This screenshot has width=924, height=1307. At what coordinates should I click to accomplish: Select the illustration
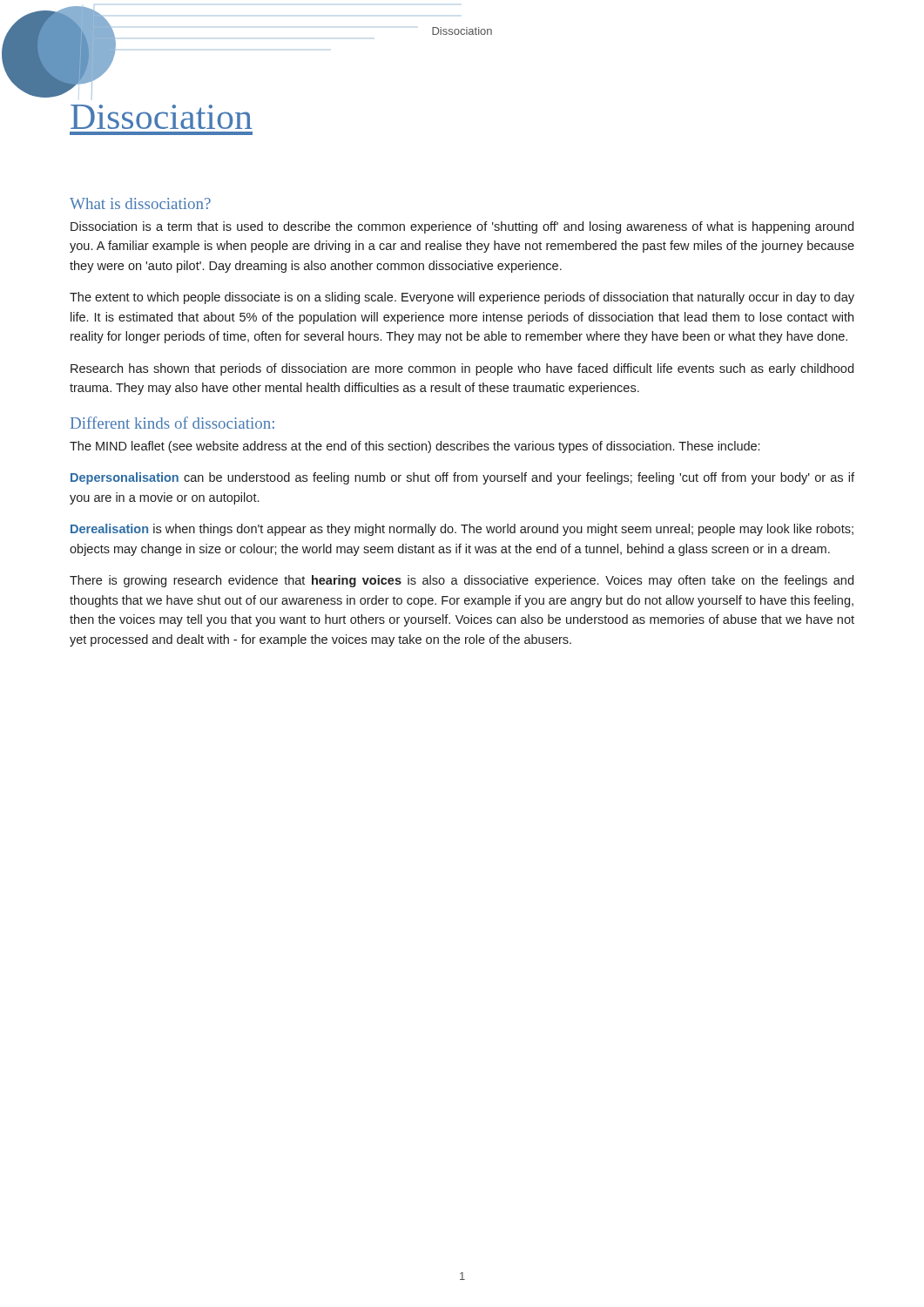pyautogui.click(x=231, y=50)
